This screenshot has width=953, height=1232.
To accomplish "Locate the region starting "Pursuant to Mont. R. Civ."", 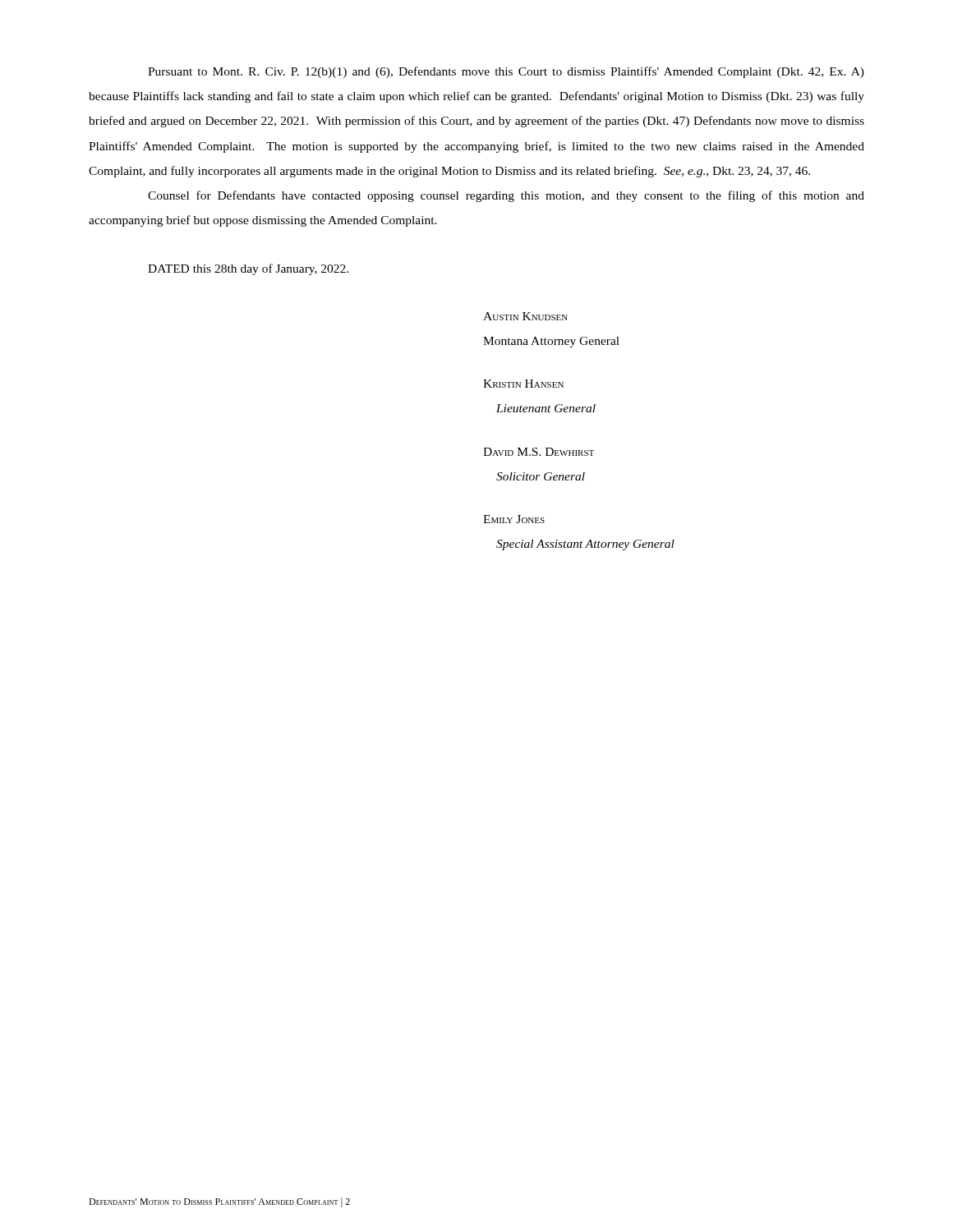I will click(x=476, y=121).
